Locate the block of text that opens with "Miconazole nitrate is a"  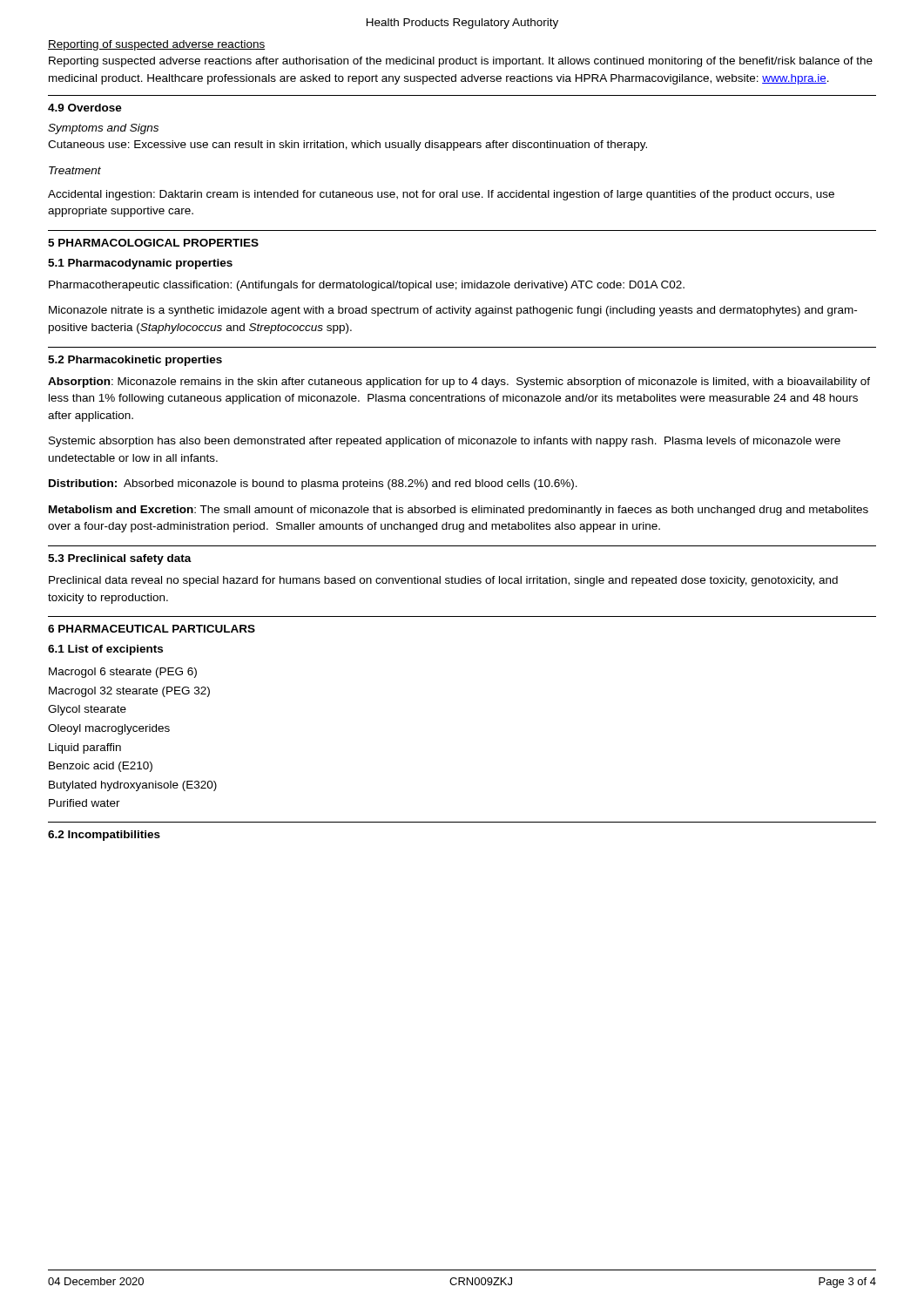[x=453, y=319]
